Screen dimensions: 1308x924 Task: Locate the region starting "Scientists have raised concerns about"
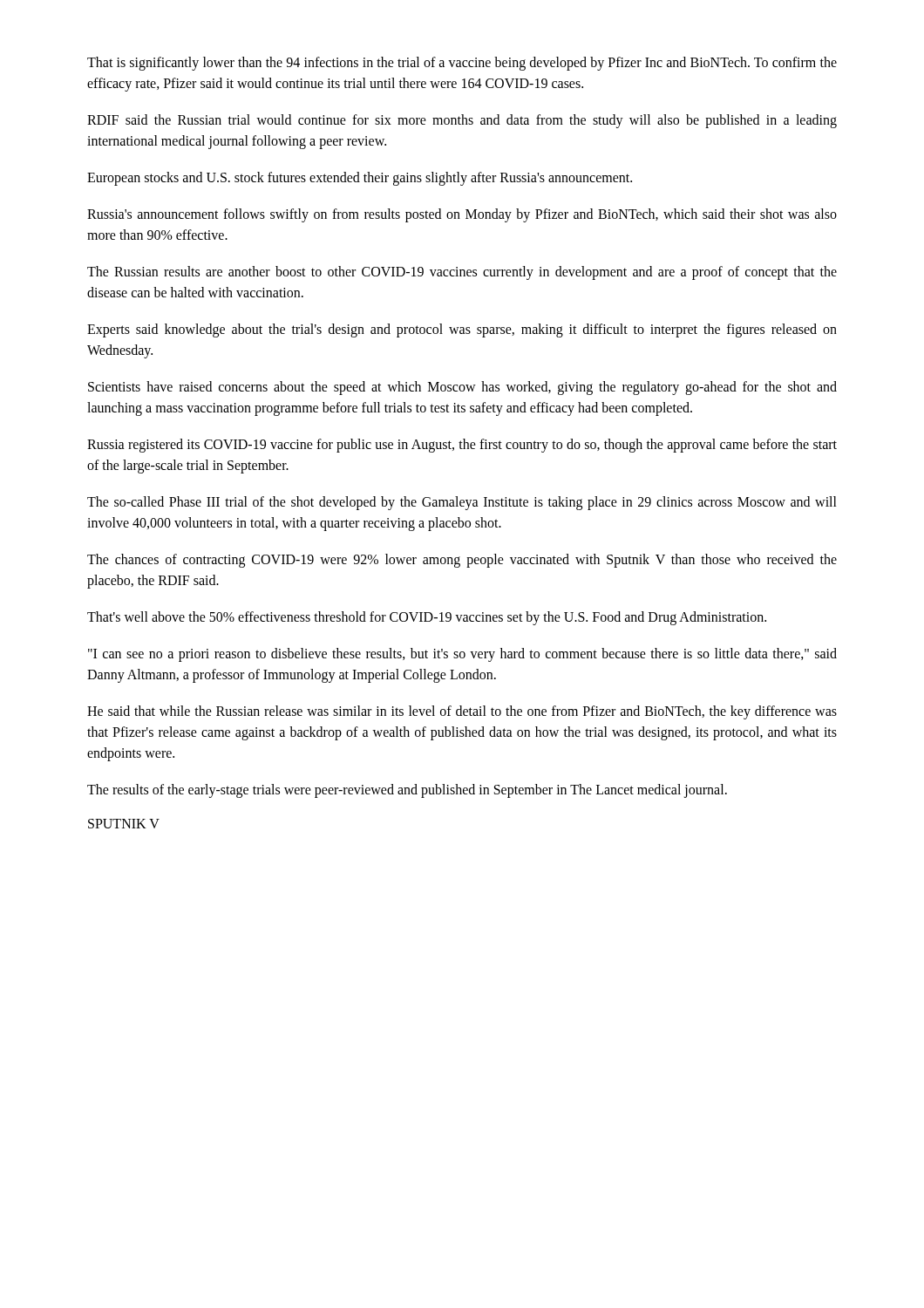tap(462, 397)
